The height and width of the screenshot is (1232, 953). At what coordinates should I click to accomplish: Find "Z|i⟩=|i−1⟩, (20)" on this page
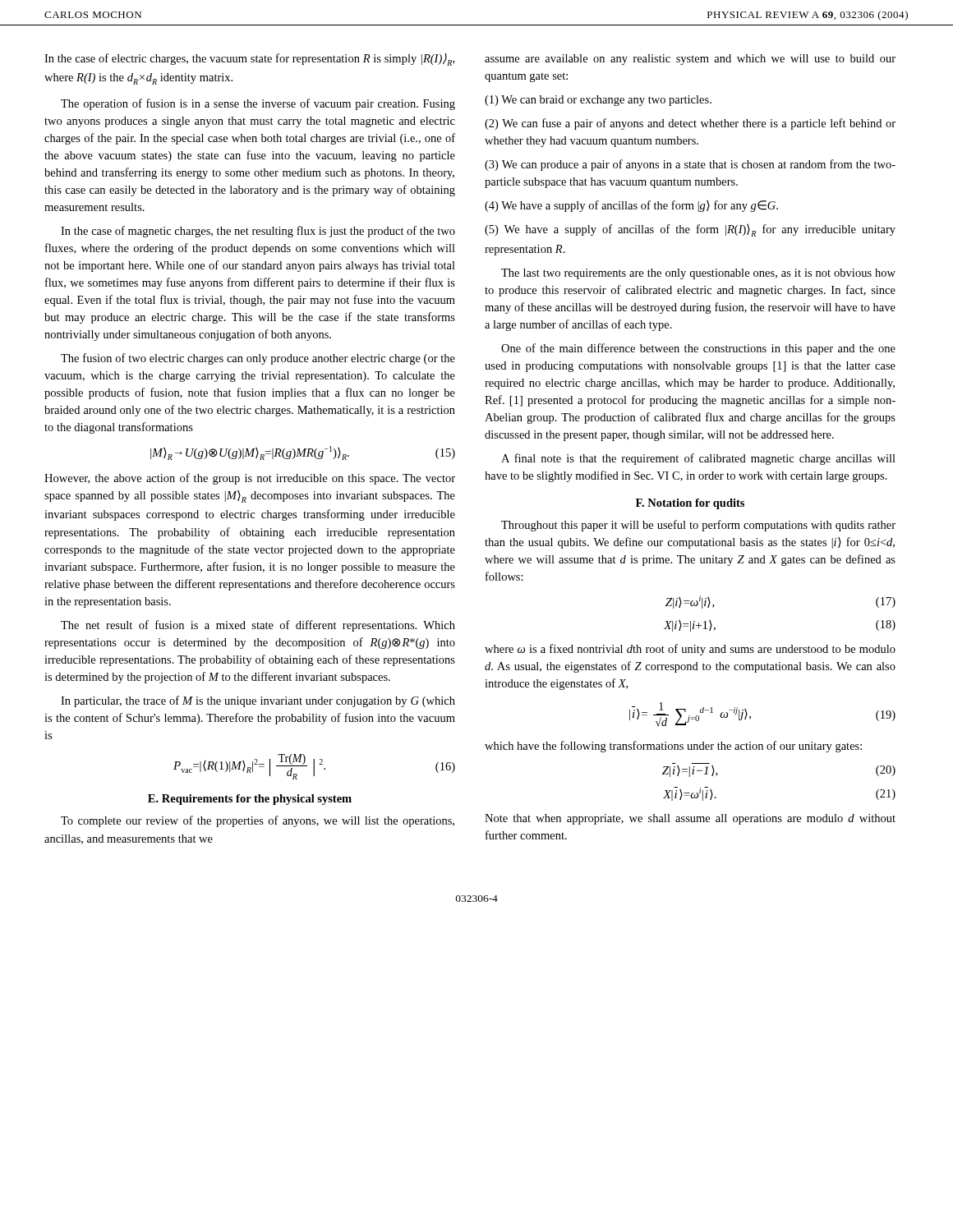(690, 770)
